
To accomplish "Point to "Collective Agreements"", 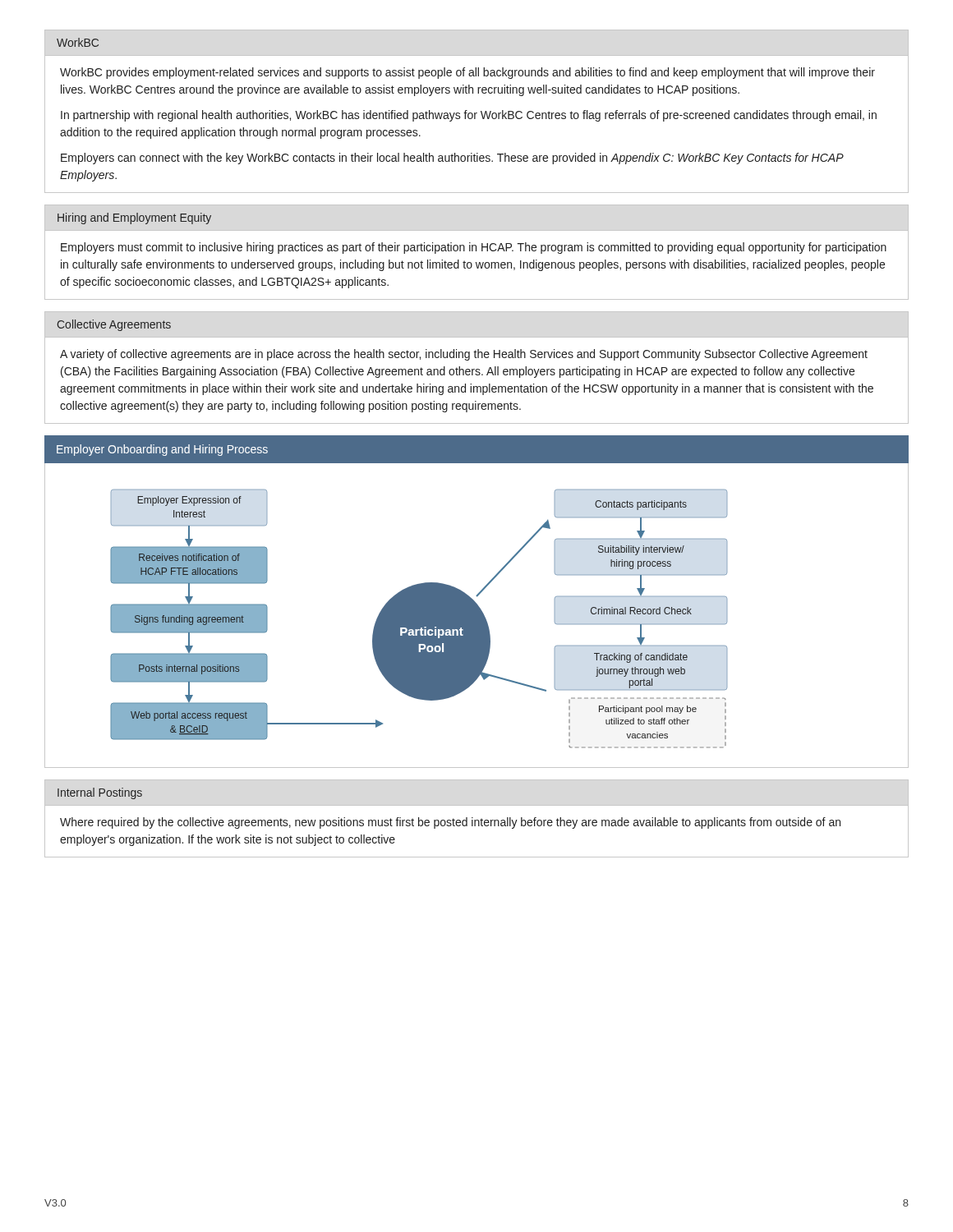I will pyautogui.click(x=114, y=324).
